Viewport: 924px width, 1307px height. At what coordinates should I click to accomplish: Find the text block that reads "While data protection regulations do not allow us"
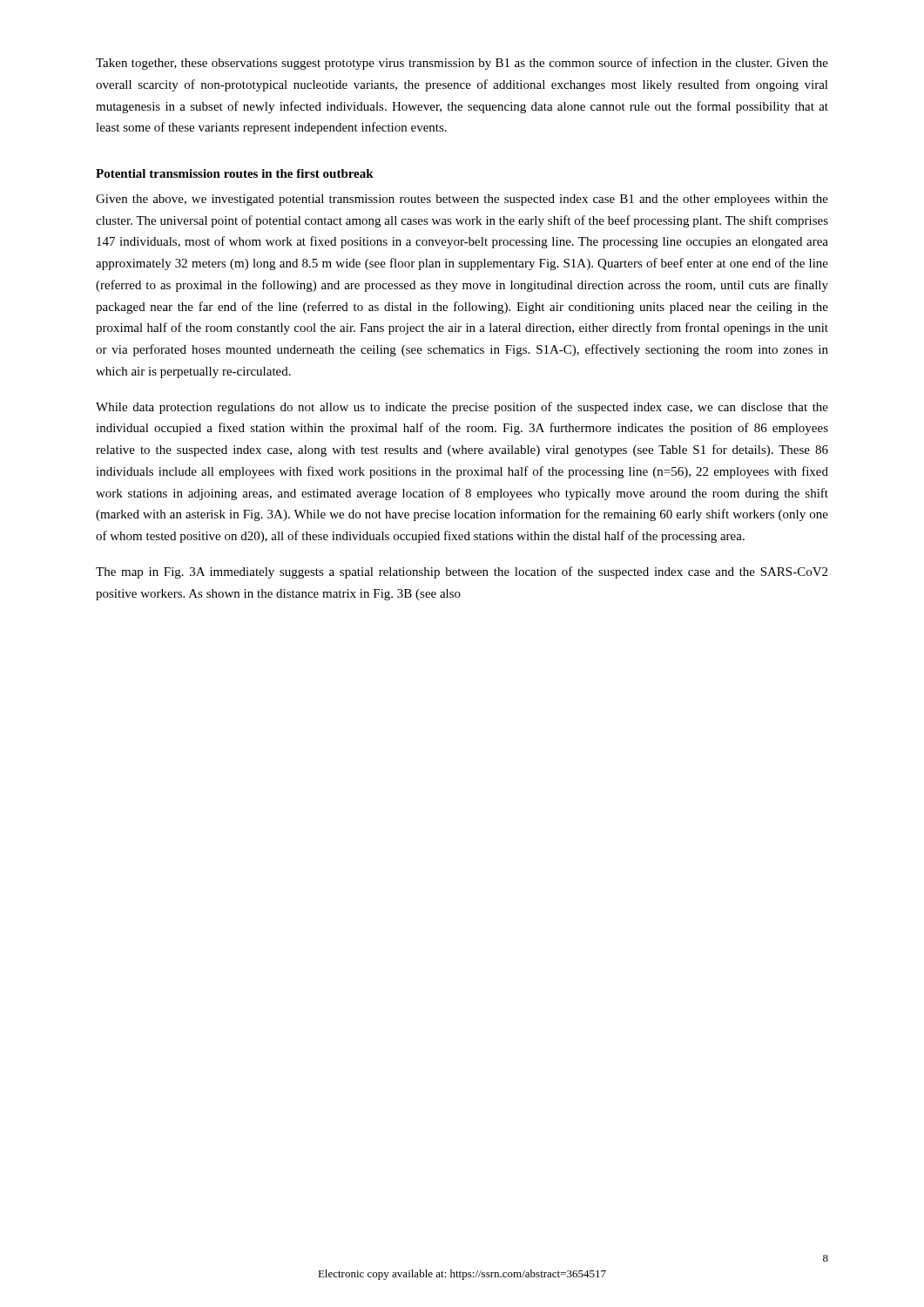click(462, 471)
